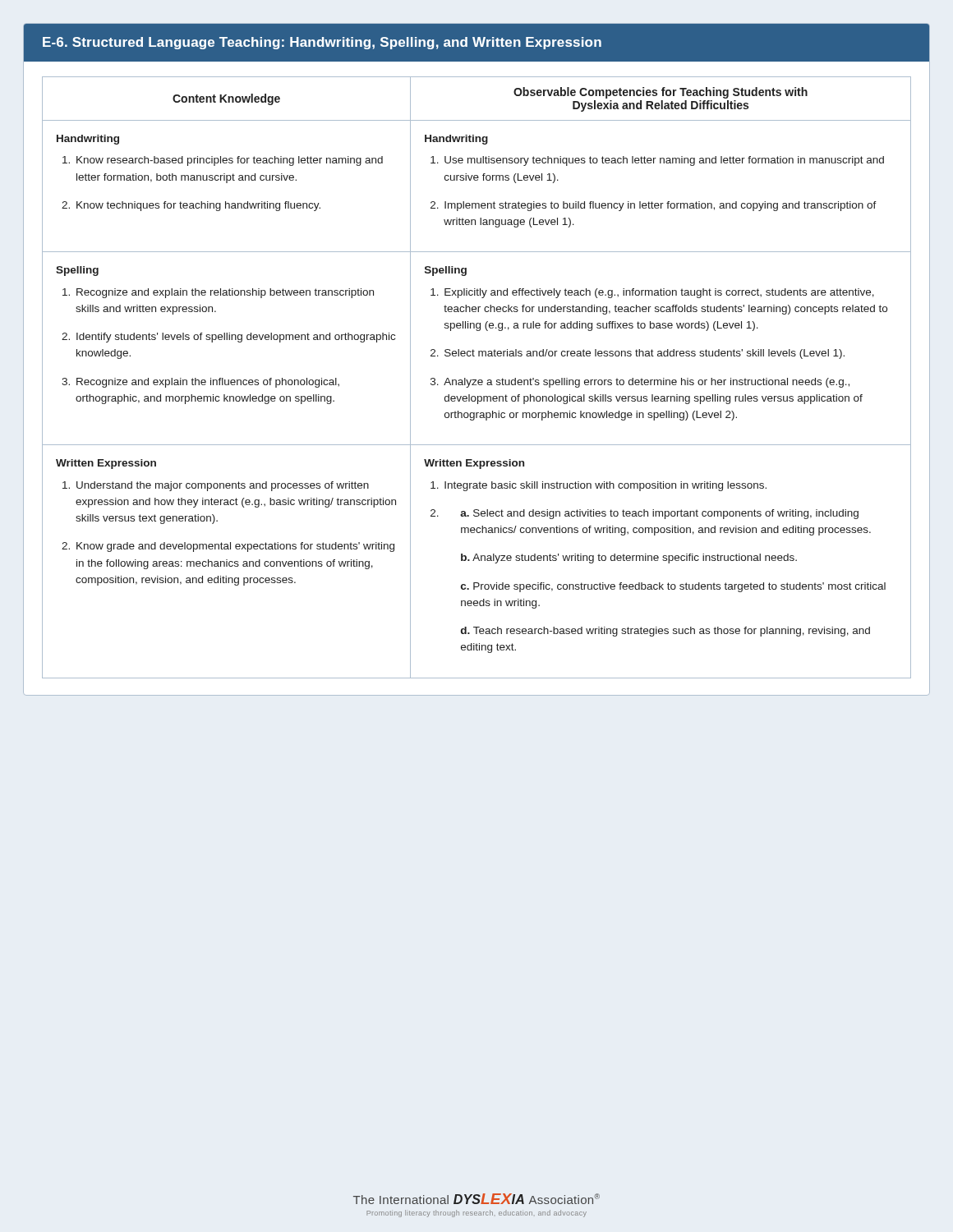The image size is (953, 1232).
Task: Select the title
Action: click(x=322, y=42)
